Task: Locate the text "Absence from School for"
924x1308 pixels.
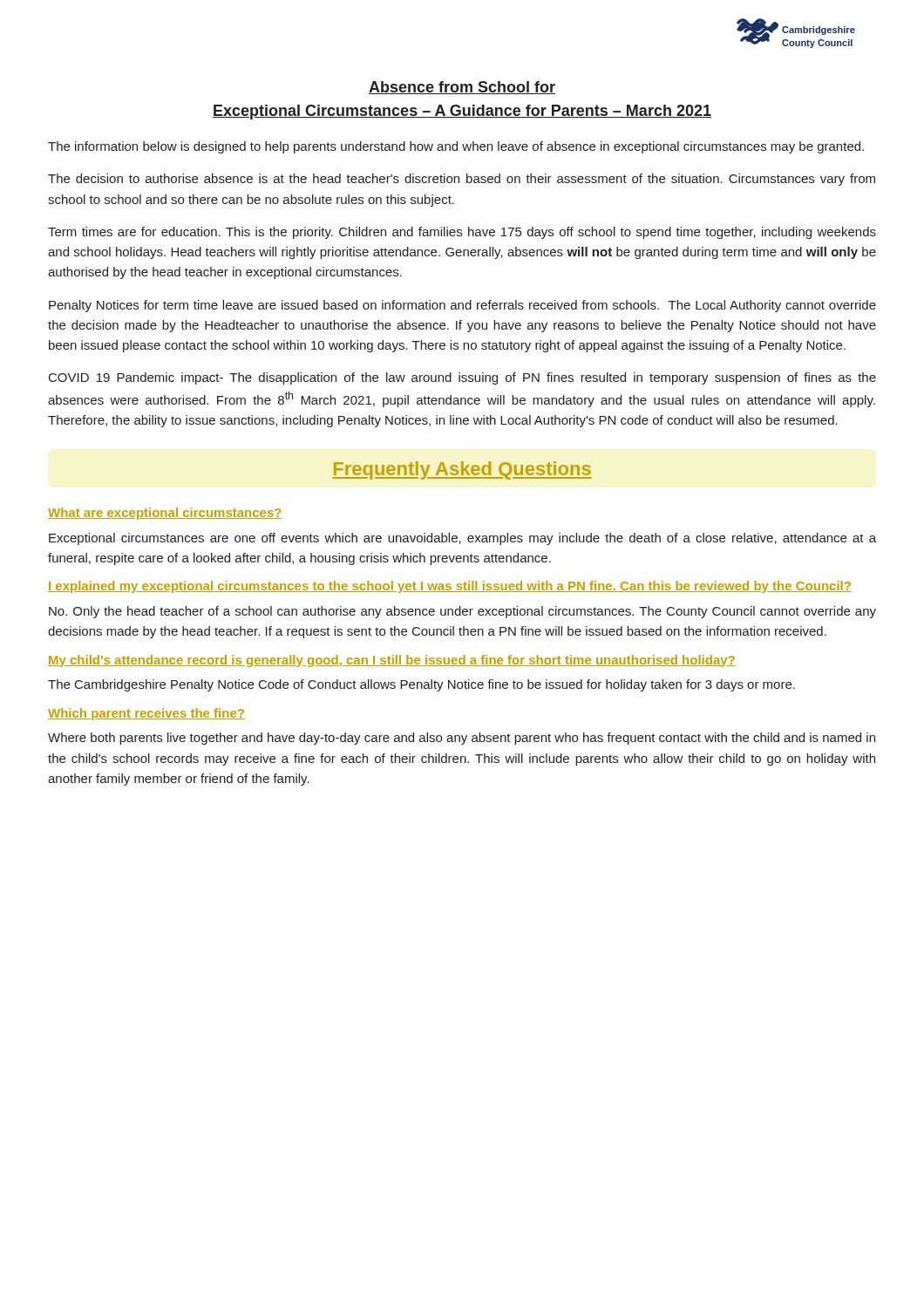Action: (x=462, y=87)
